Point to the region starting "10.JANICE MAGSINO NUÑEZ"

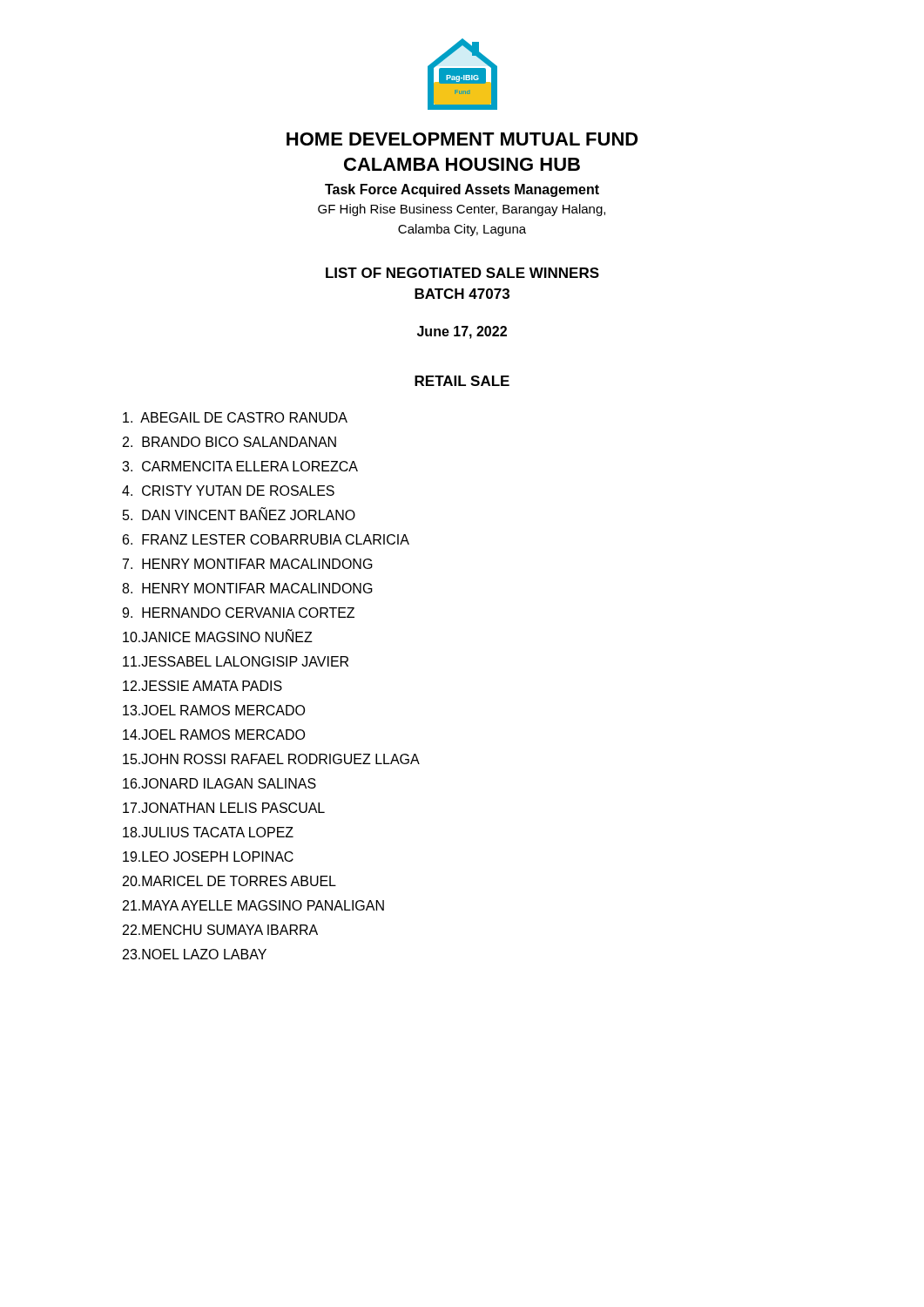(217, 637)
